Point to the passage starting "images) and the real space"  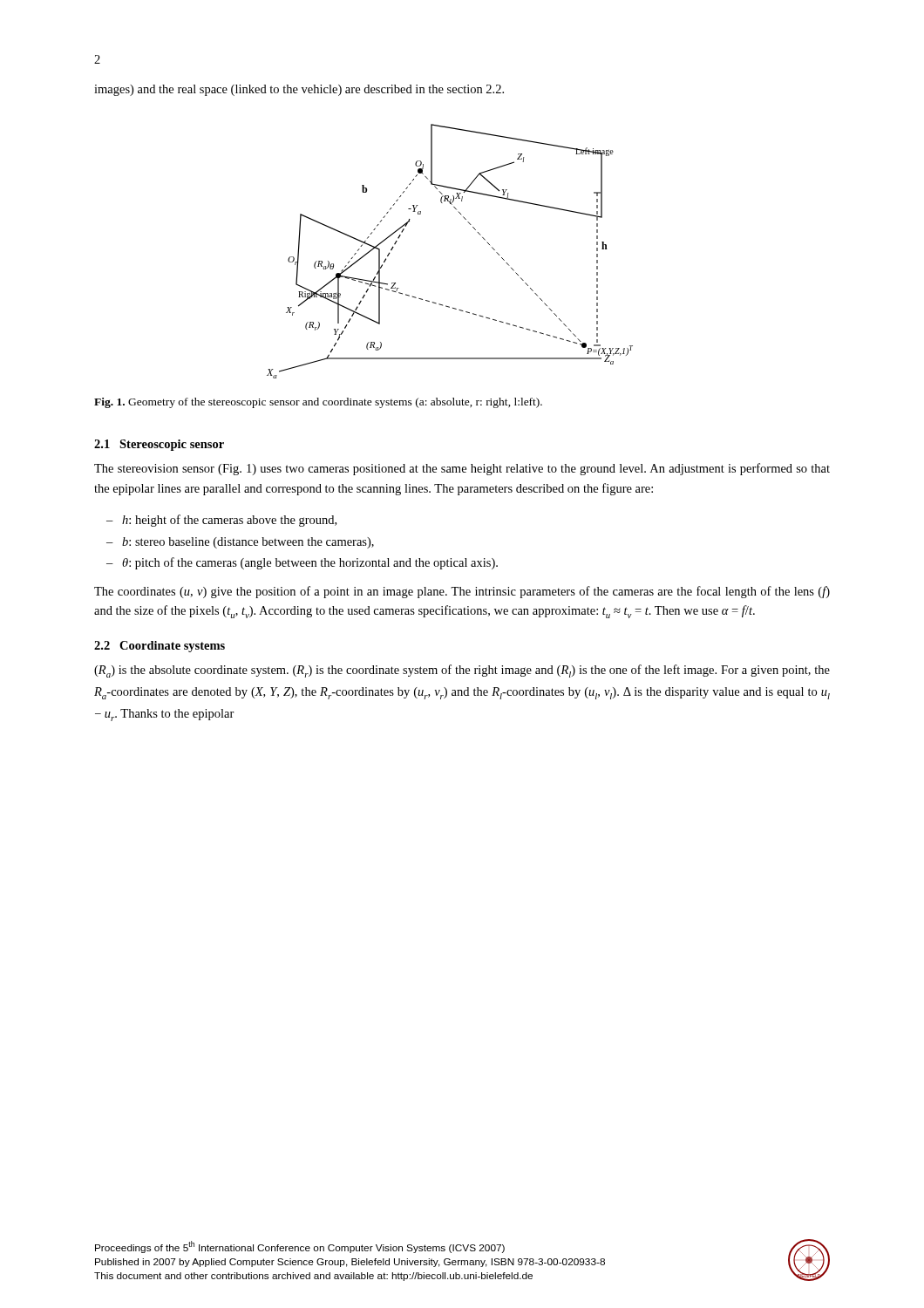[x=299, y=89]
